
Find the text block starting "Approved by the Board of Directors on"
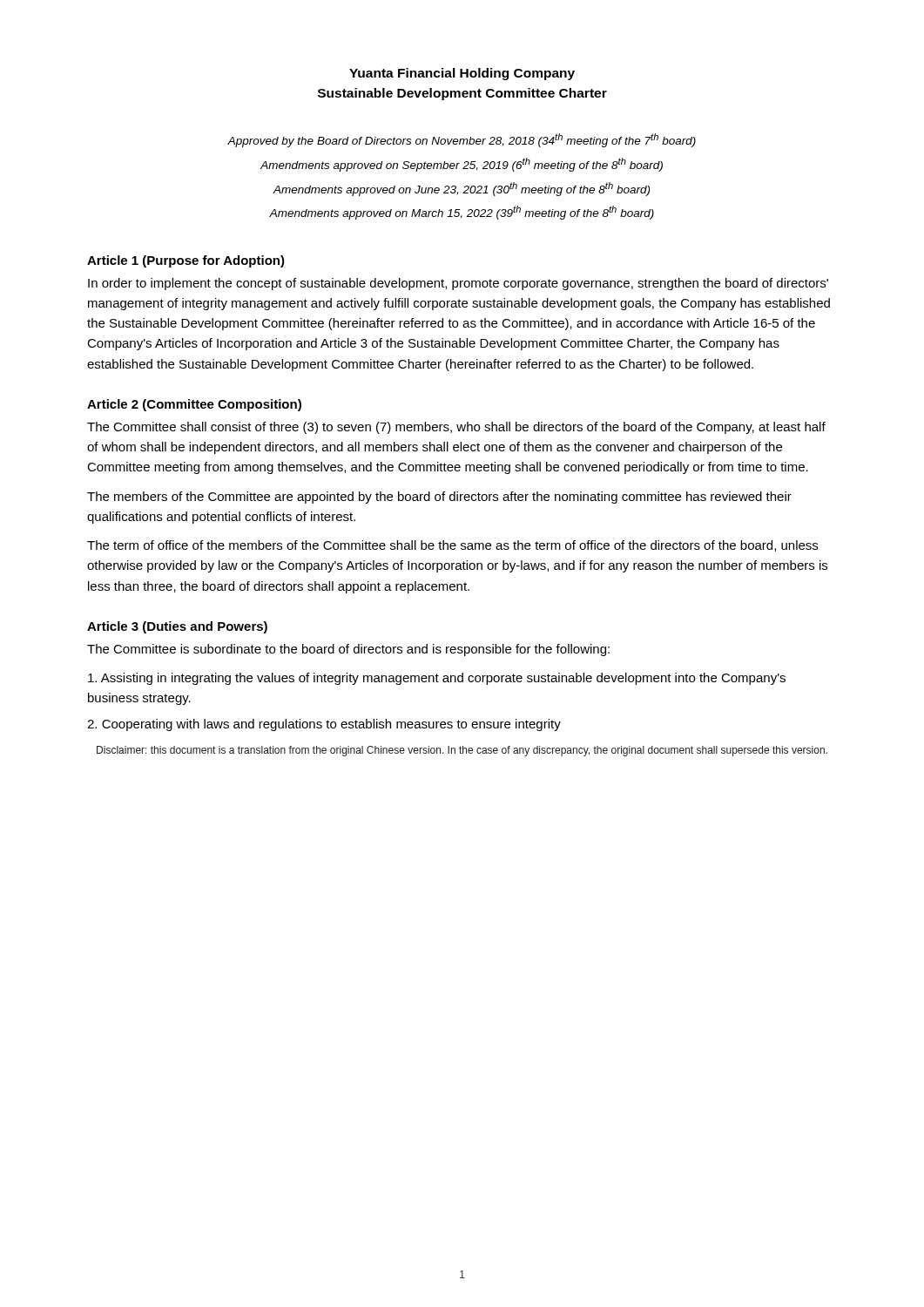click(x=462, y=176)
